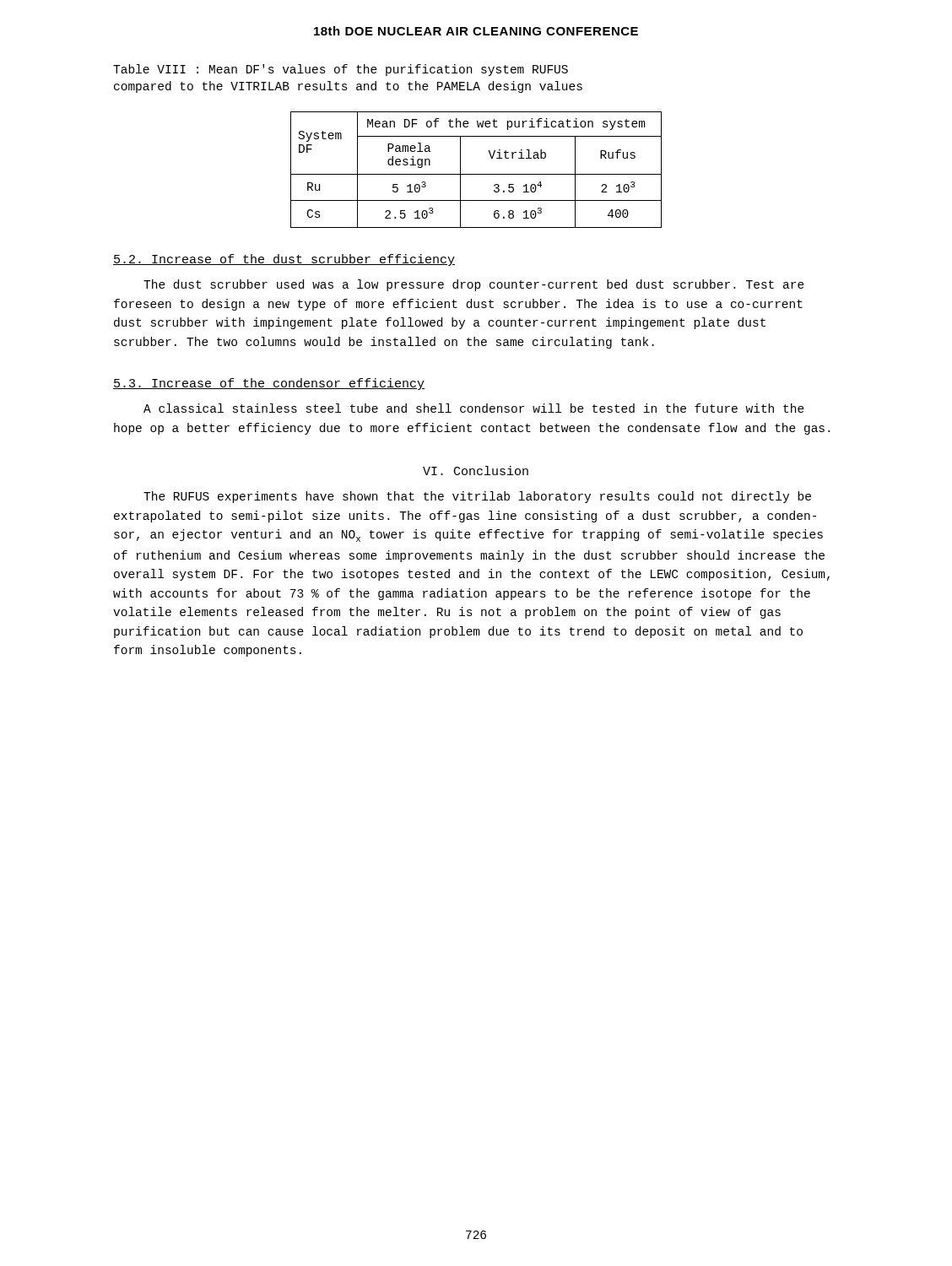Point to the passage starting "Table VIII : Mean DF's"
Viewport: 952px width, 1266px height.
(348, 79)
